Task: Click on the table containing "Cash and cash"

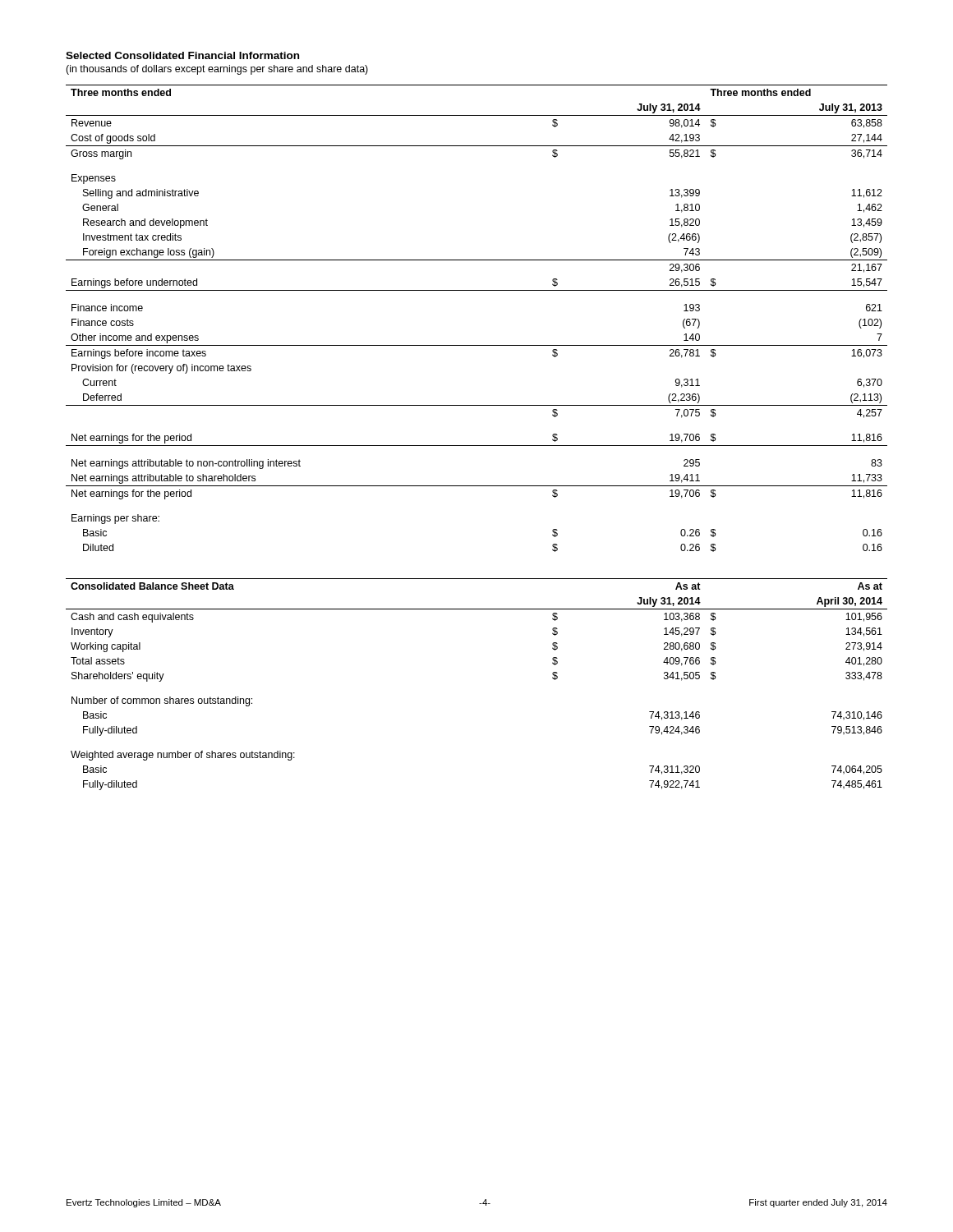Action: pyautogui.click(x=476, y=685)
